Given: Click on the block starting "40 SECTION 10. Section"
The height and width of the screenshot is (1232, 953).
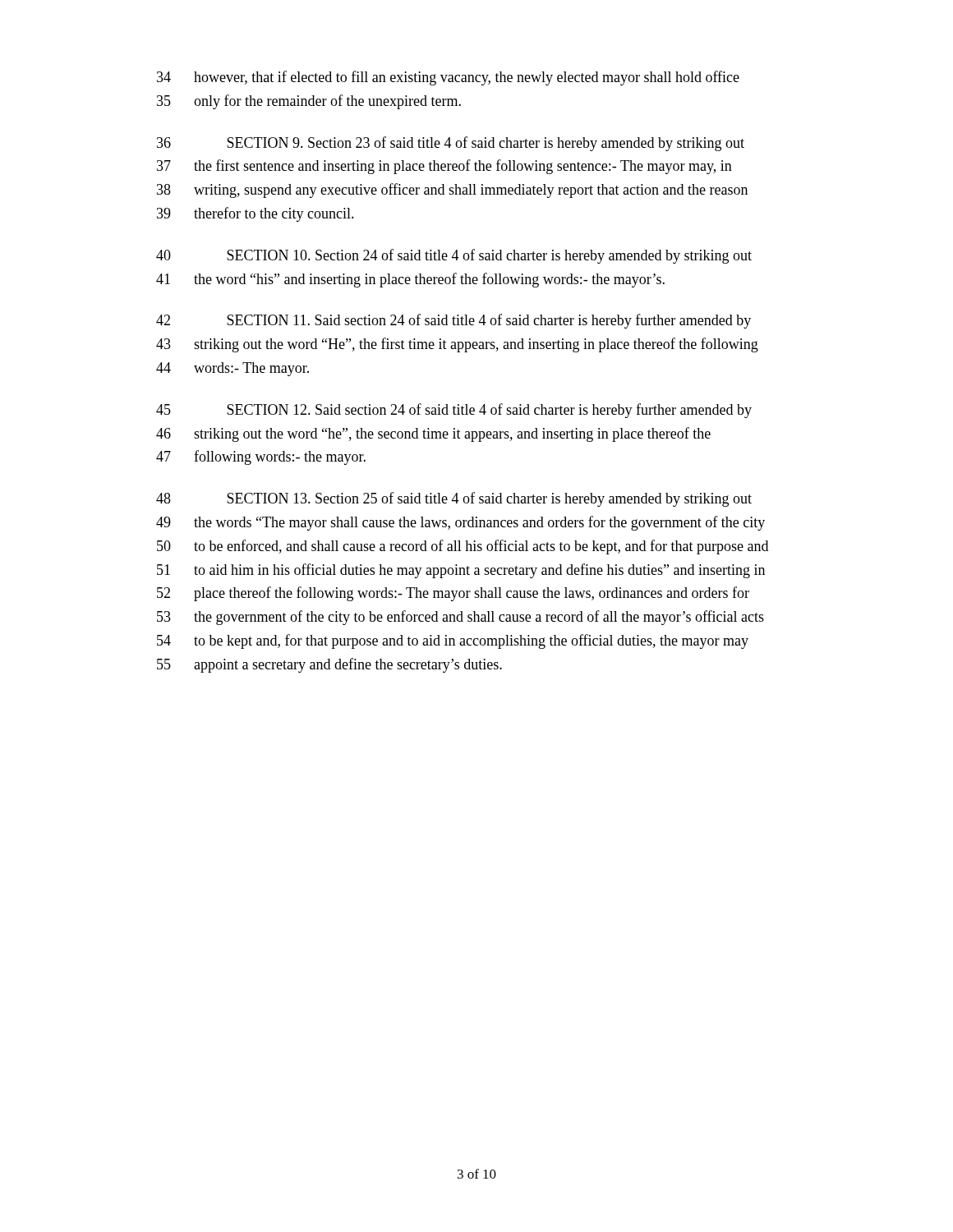Looking at the screenshot, I should [x=476, y=256].
